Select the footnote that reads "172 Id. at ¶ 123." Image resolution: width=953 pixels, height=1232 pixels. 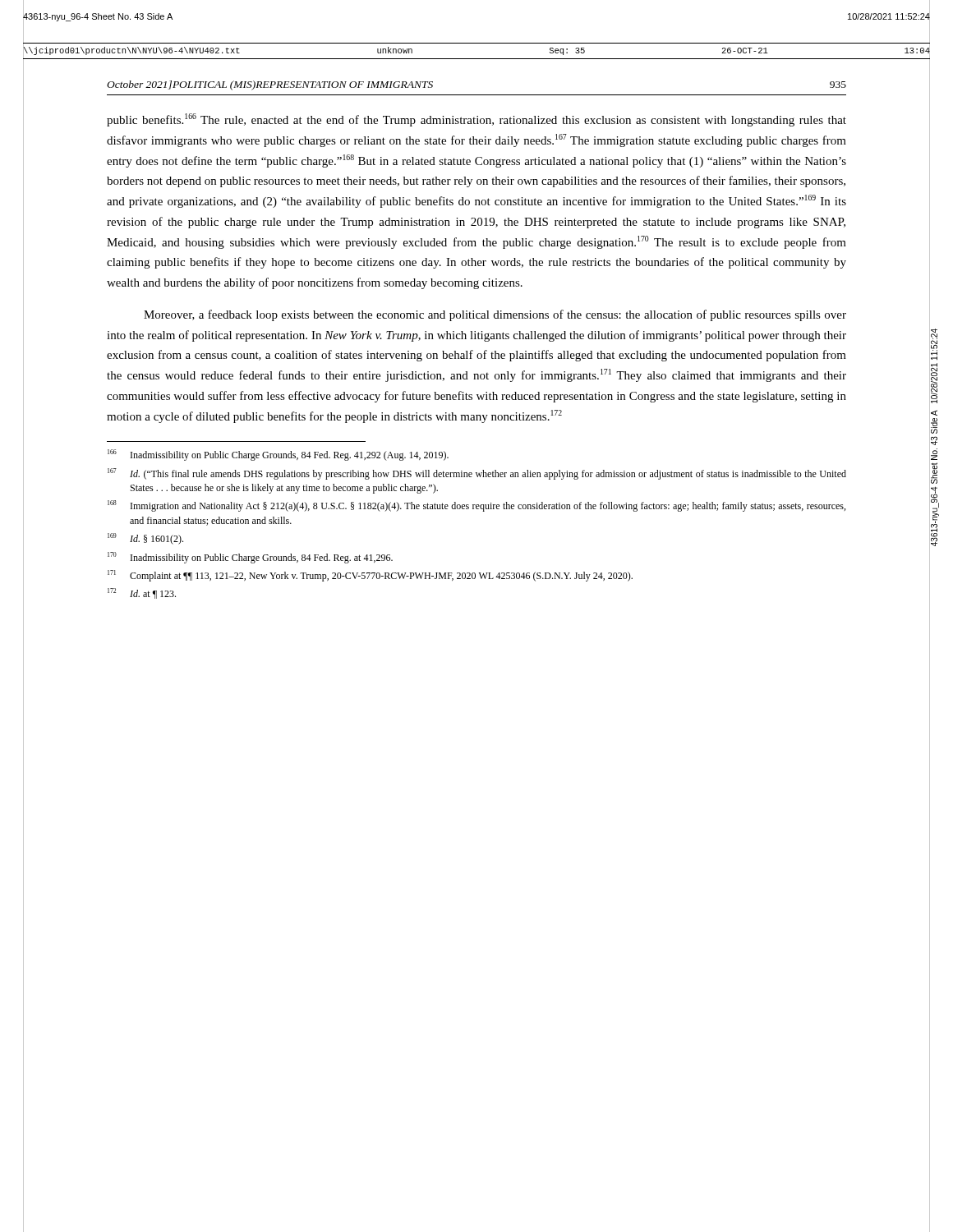(142, 595)
